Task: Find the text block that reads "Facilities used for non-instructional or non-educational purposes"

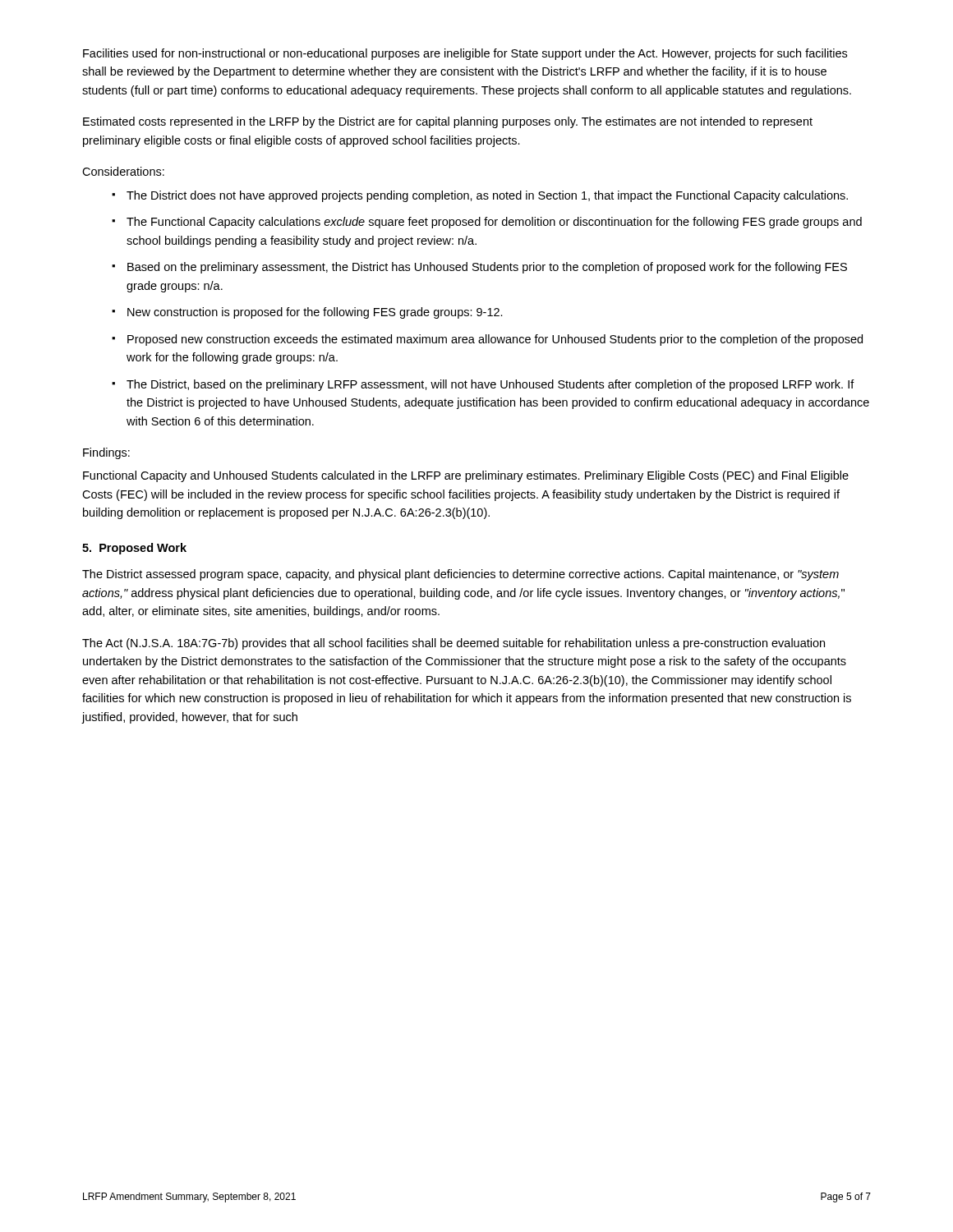Action: pos(467,72)
